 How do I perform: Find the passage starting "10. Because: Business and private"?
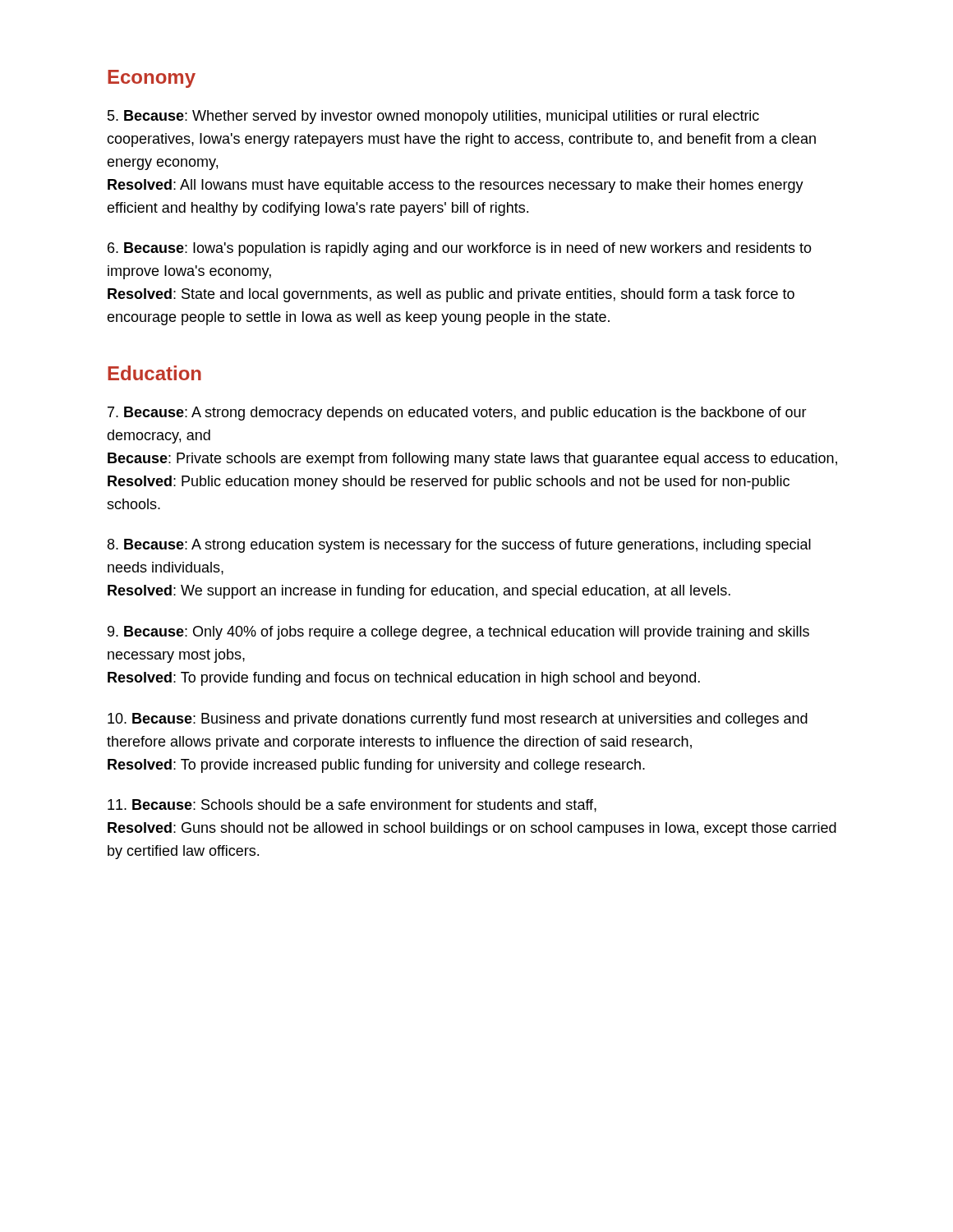[457, 741]
